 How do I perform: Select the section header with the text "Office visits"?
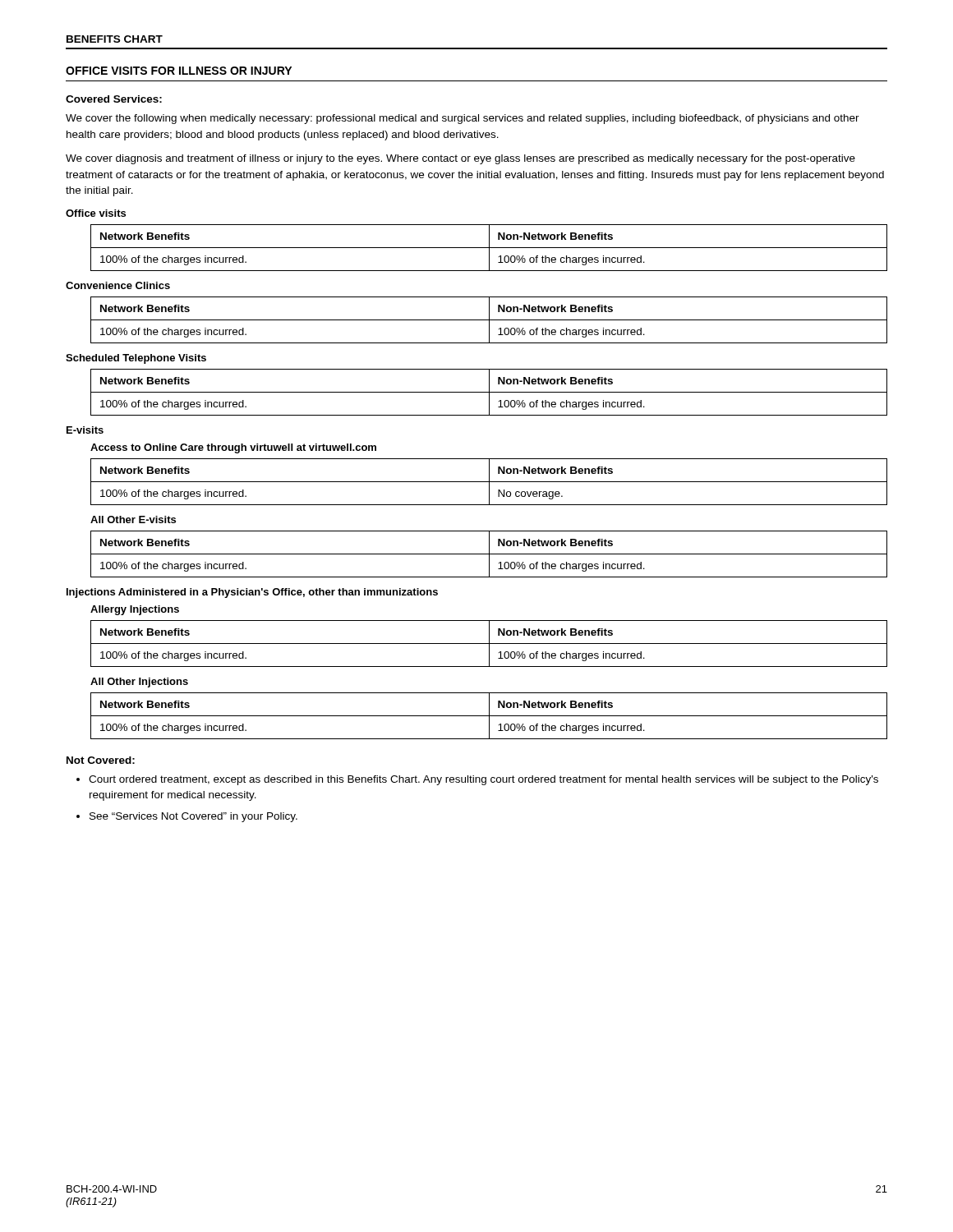pyautogui.click(x=96, y=213)
